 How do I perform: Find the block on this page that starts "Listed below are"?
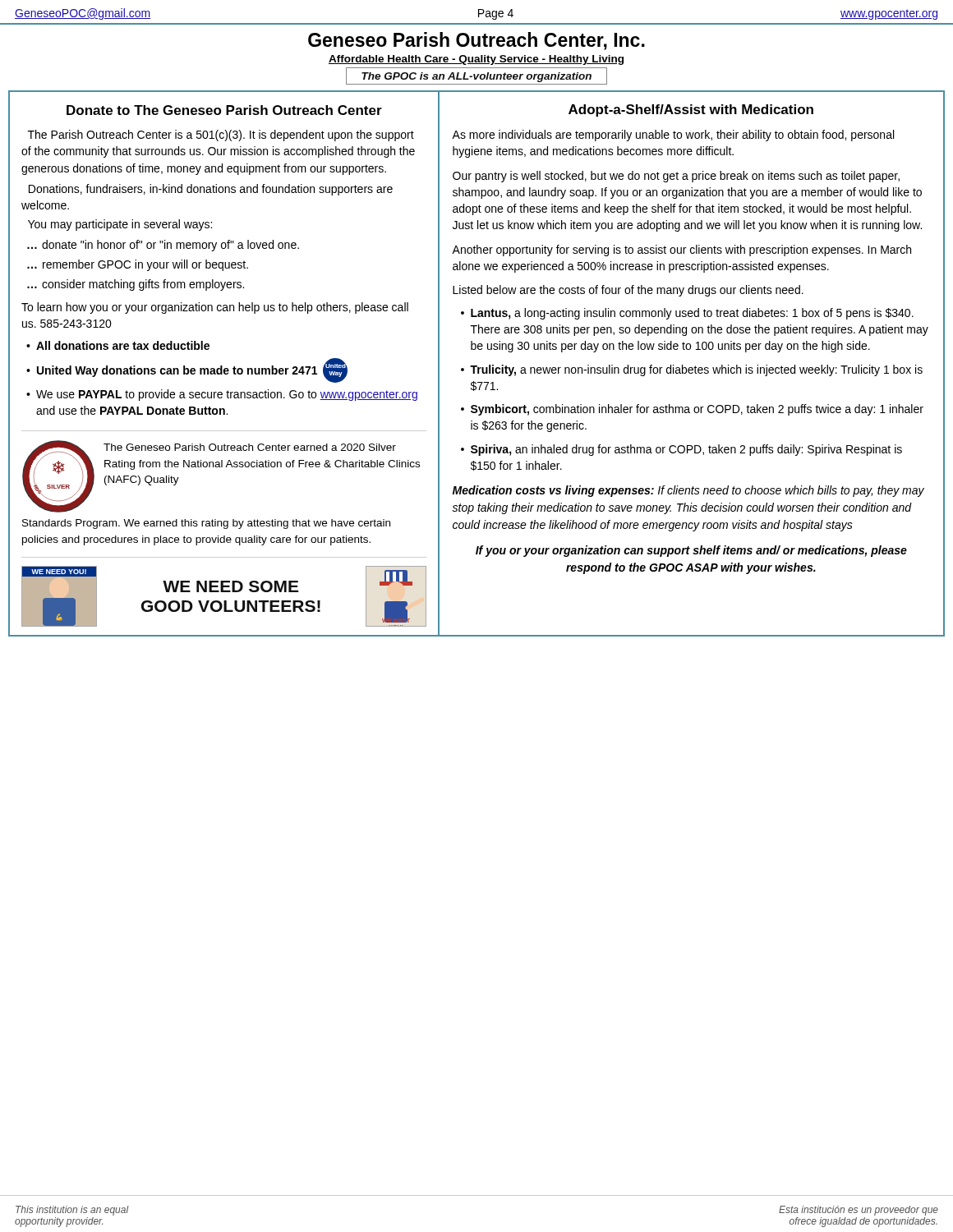coord(628,290)
